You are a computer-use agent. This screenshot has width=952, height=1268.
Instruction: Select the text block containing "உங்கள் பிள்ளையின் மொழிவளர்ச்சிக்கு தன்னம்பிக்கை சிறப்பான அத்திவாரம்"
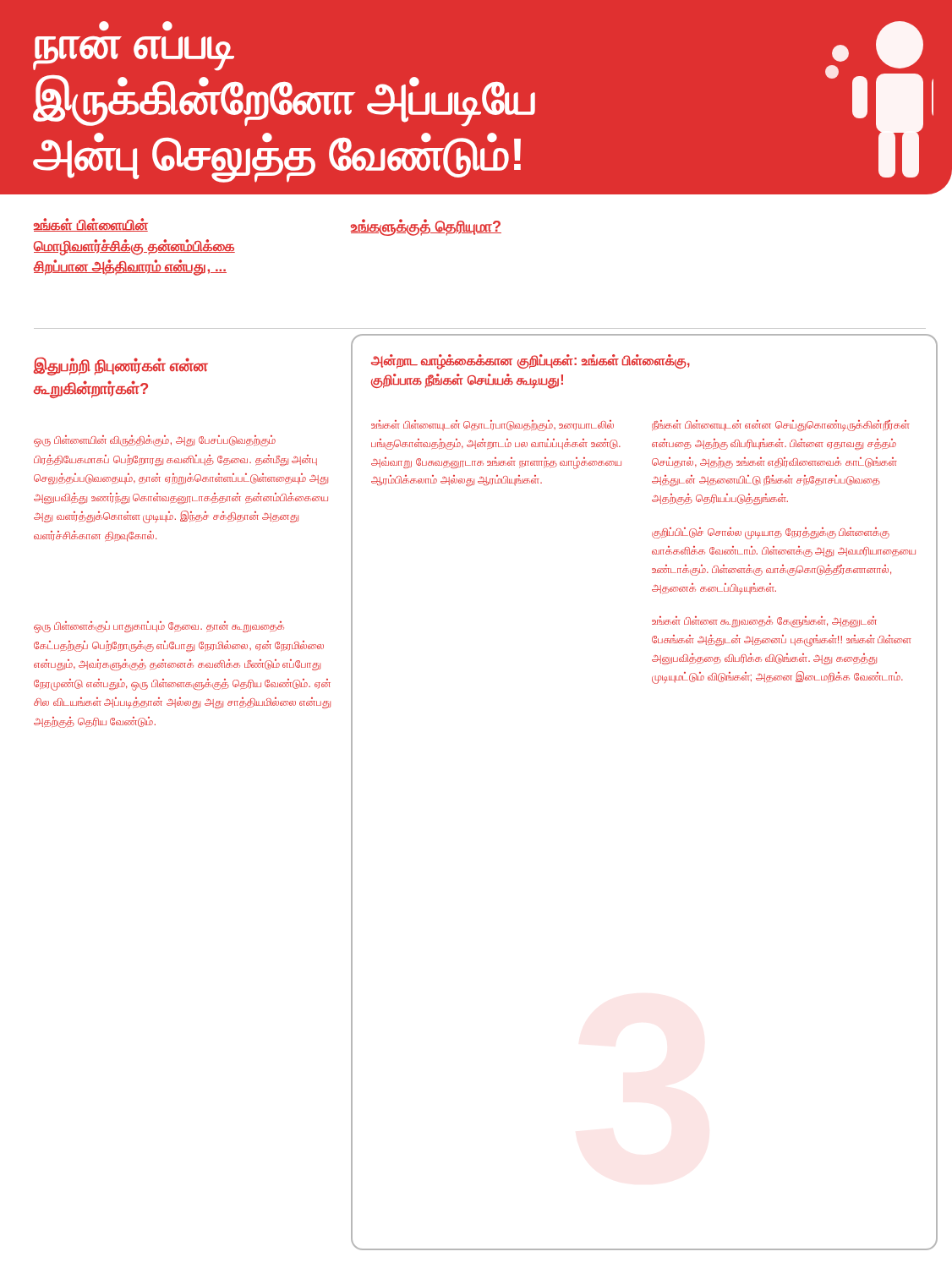(x=178, y=247)
